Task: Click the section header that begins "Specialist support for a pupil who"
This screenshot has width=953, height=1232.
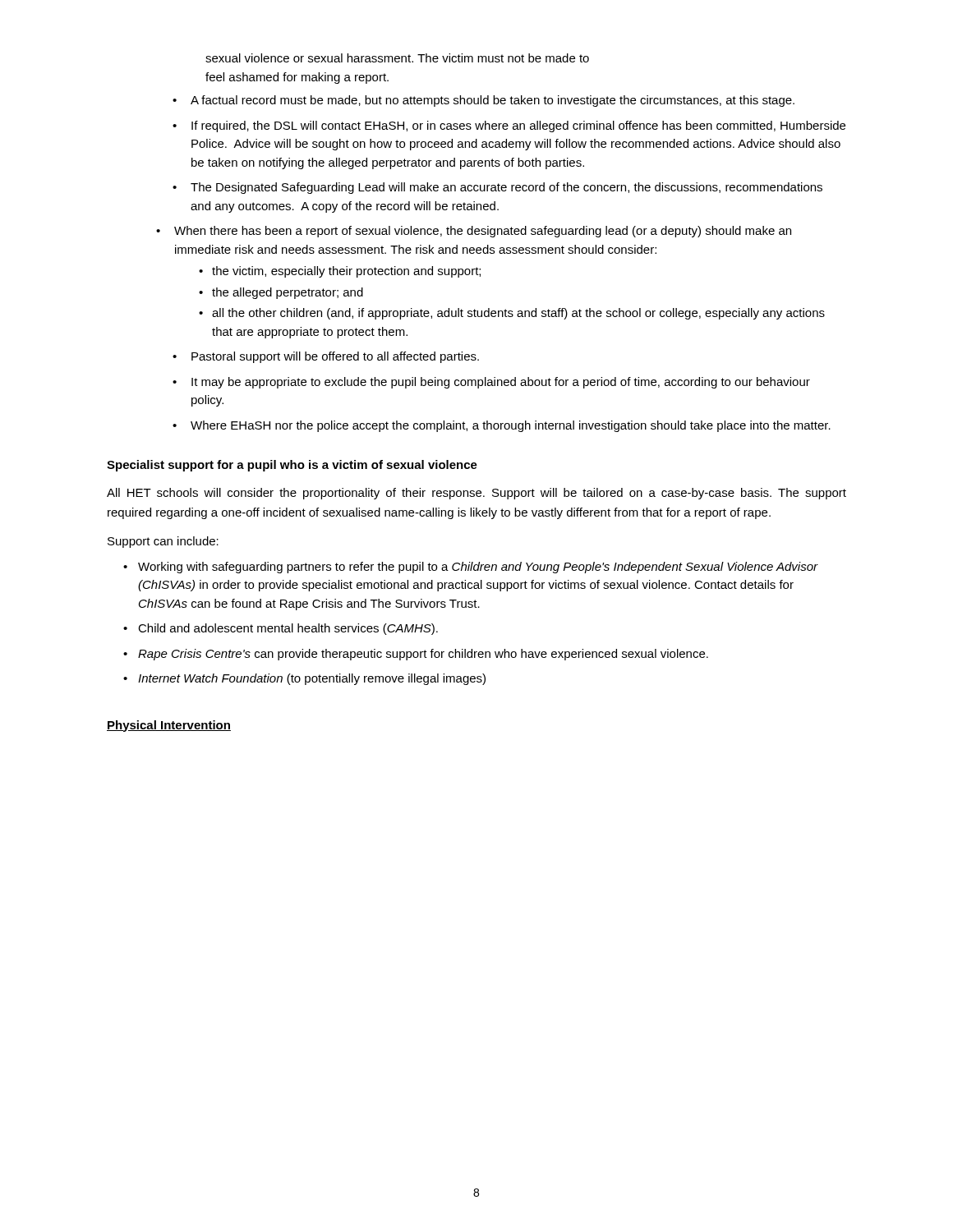Action: tap(292, 464)
